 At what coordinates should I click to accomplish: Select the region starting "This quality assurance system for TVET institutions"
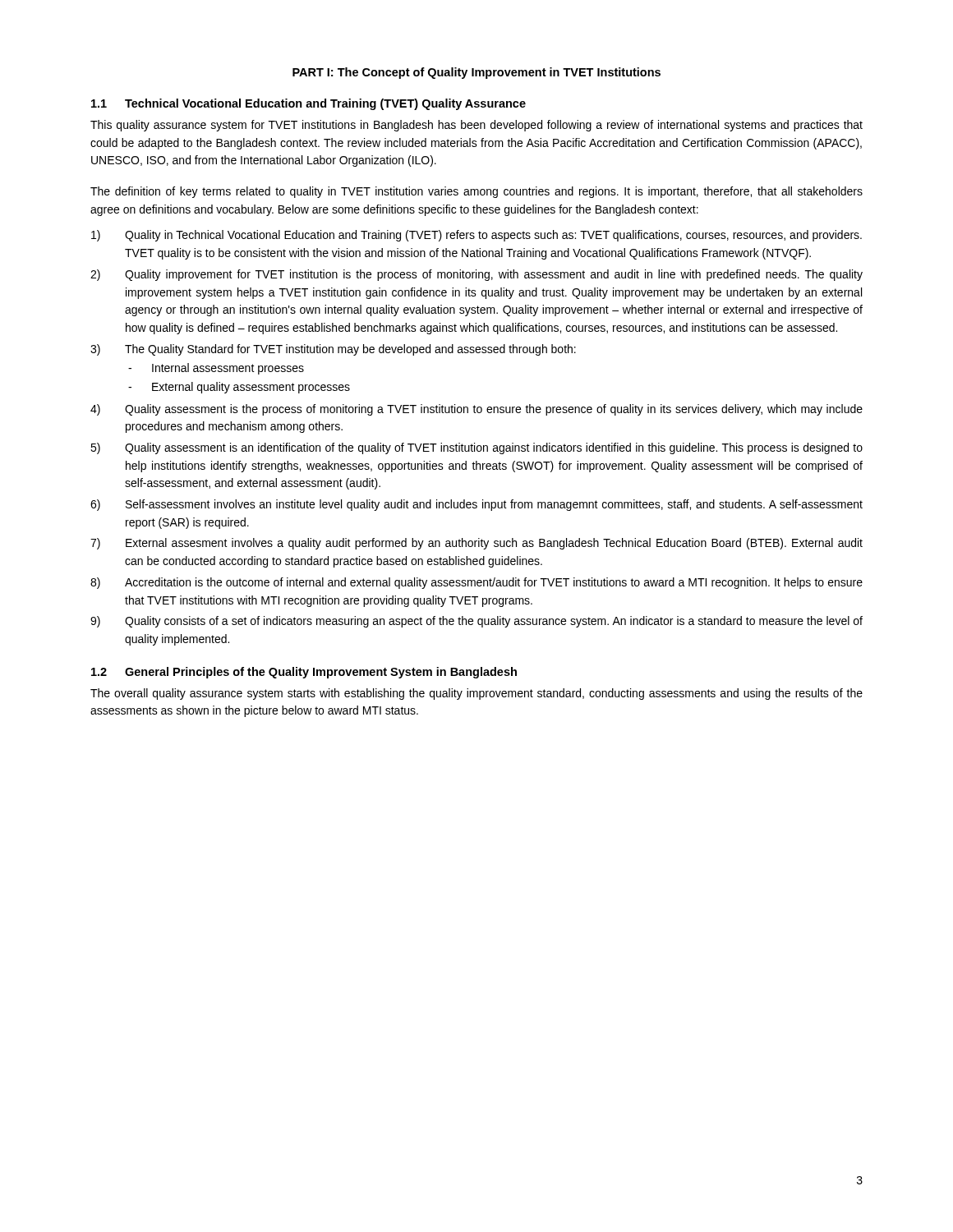pyautogui.click(x=476, y=143)
